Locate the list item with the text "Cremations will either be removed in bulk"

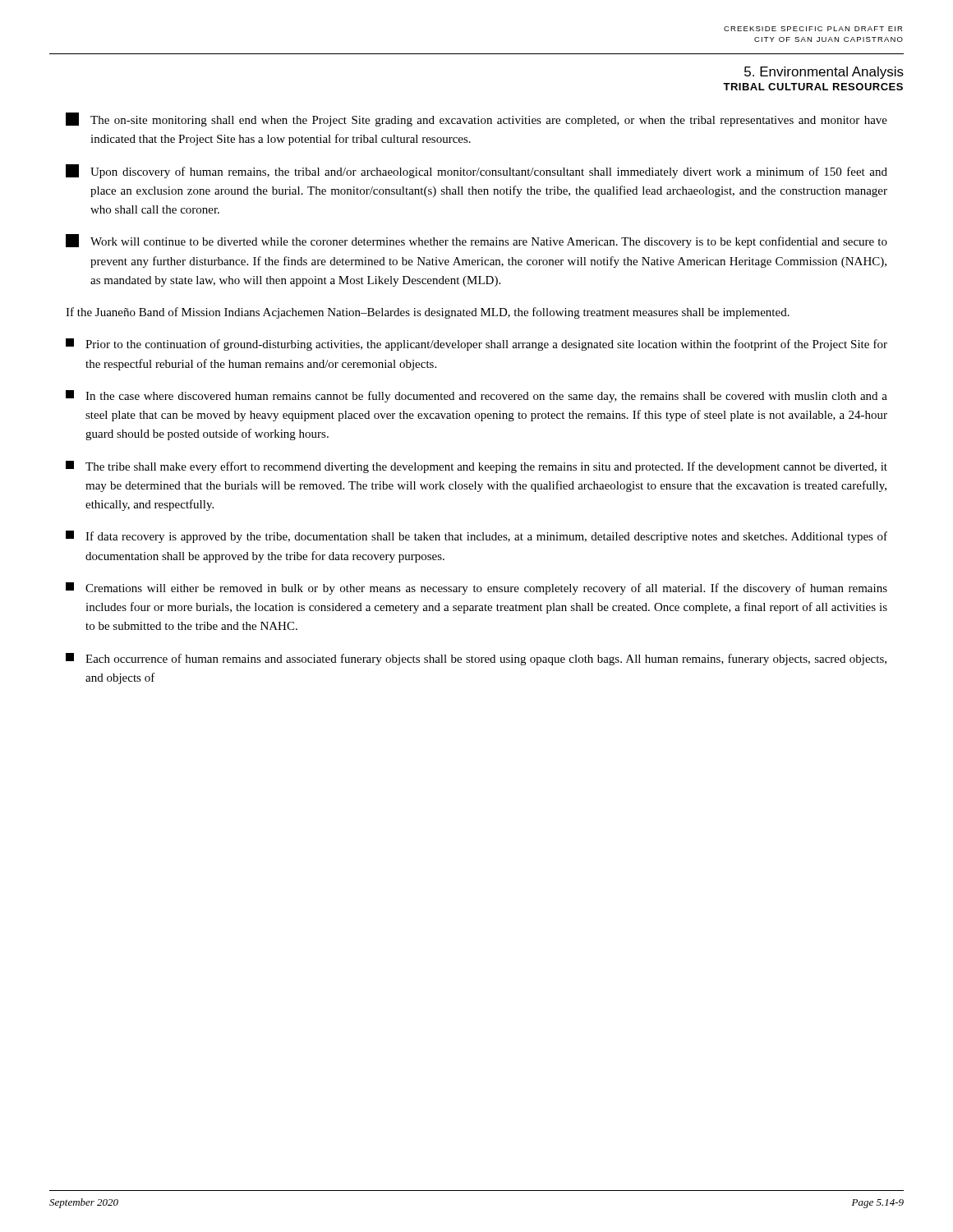(476, 607)
